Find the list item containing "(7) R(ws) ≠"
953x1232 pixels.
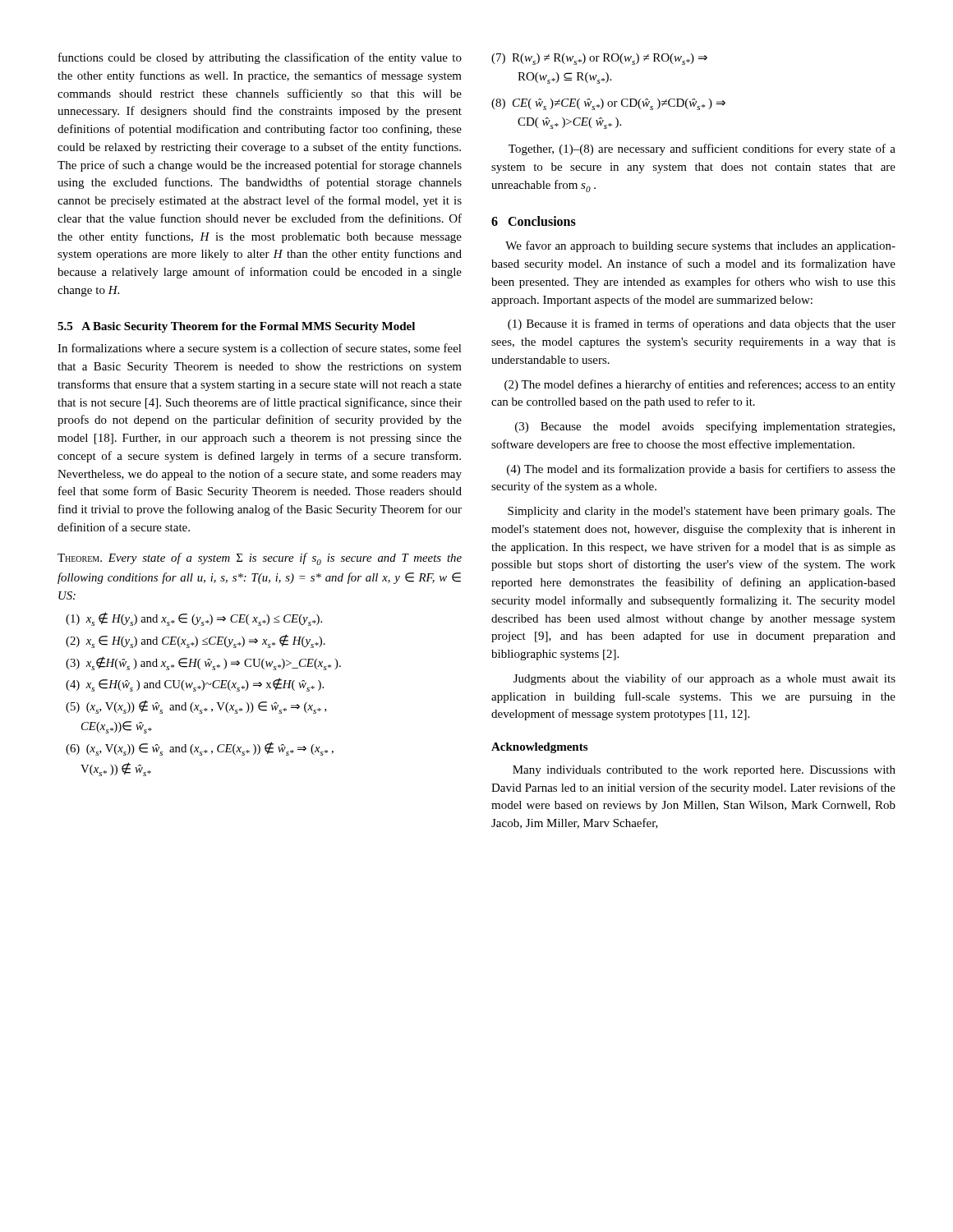pyautogui.click(x=693, y=68)
